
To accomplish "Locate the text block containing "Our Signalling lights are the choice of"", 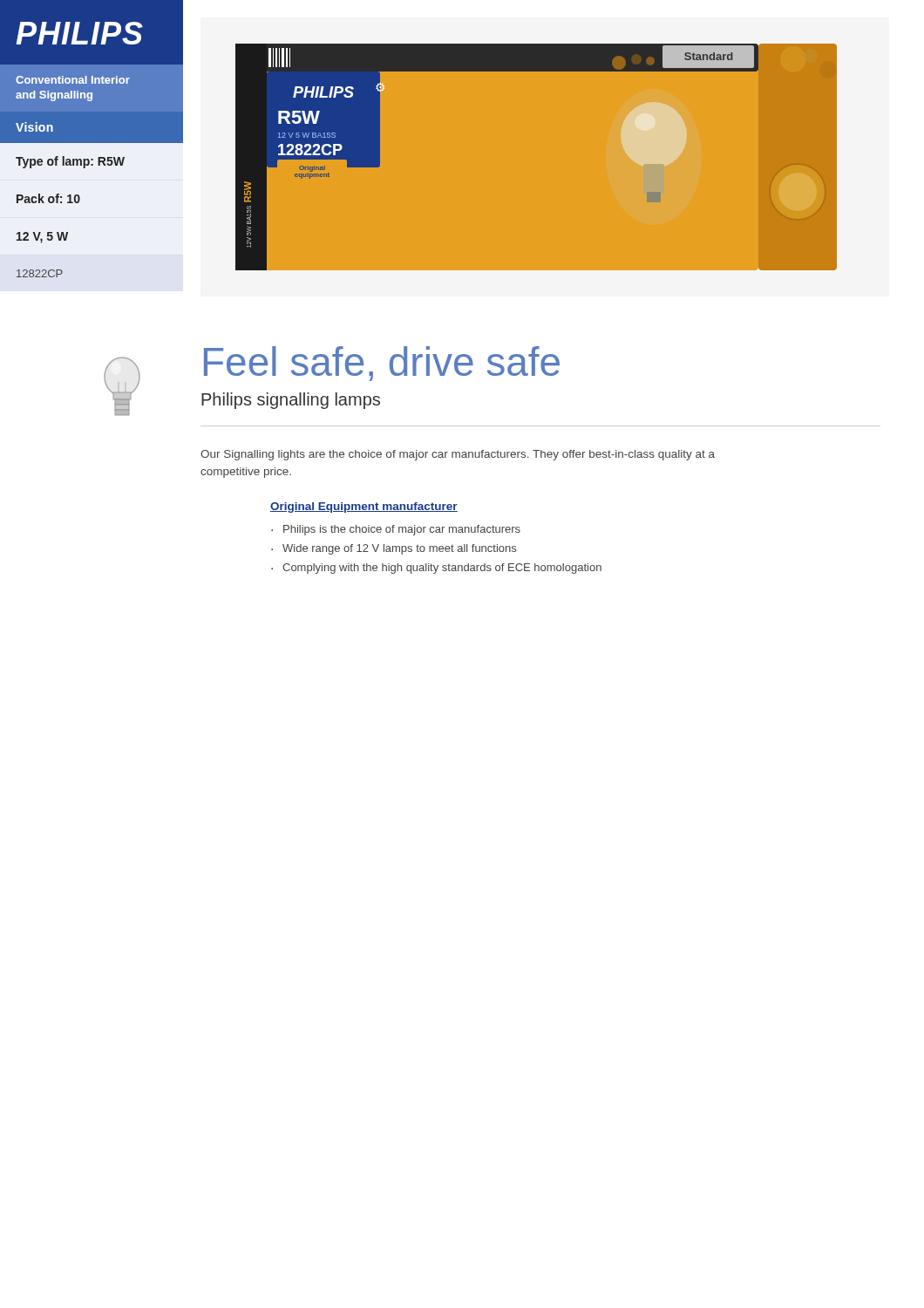I will (458, 462).
